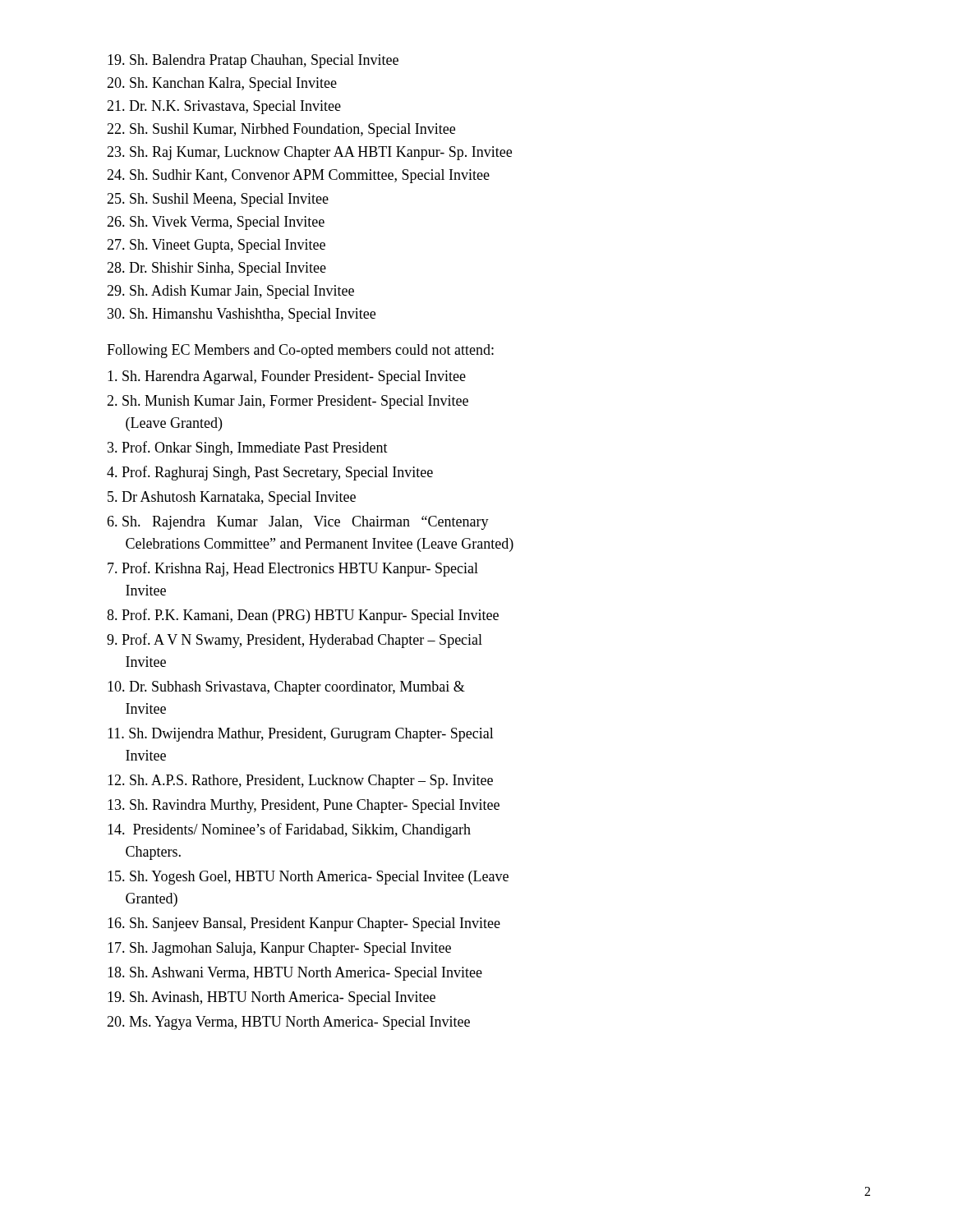Where is the passage that starts "21. Dr. N.K. Srivastava,"?
Screen dimensions: 1232x953
pos(224,106)
